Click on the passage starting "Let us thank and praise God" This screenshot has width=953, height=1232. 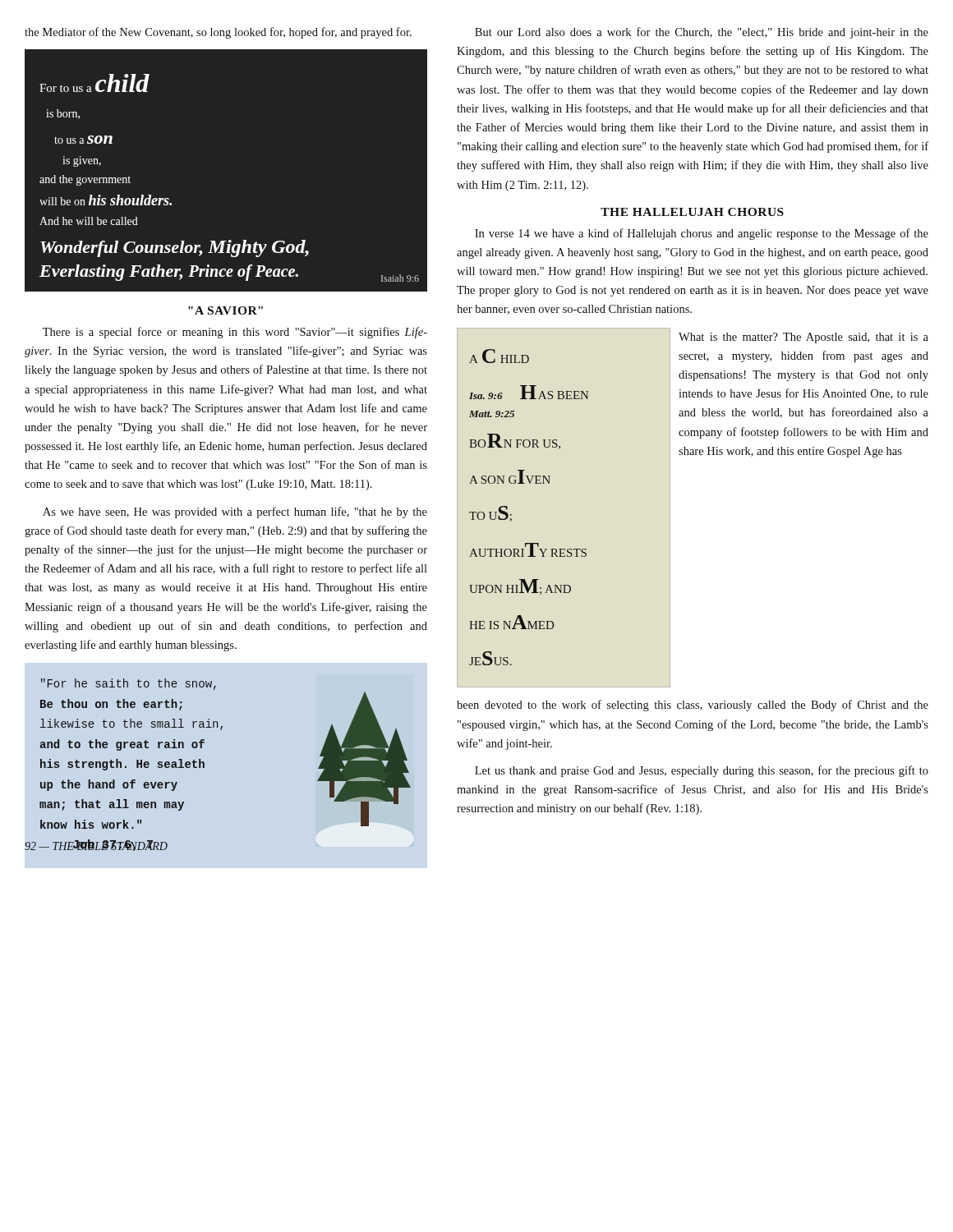click(x=693, y=789)
